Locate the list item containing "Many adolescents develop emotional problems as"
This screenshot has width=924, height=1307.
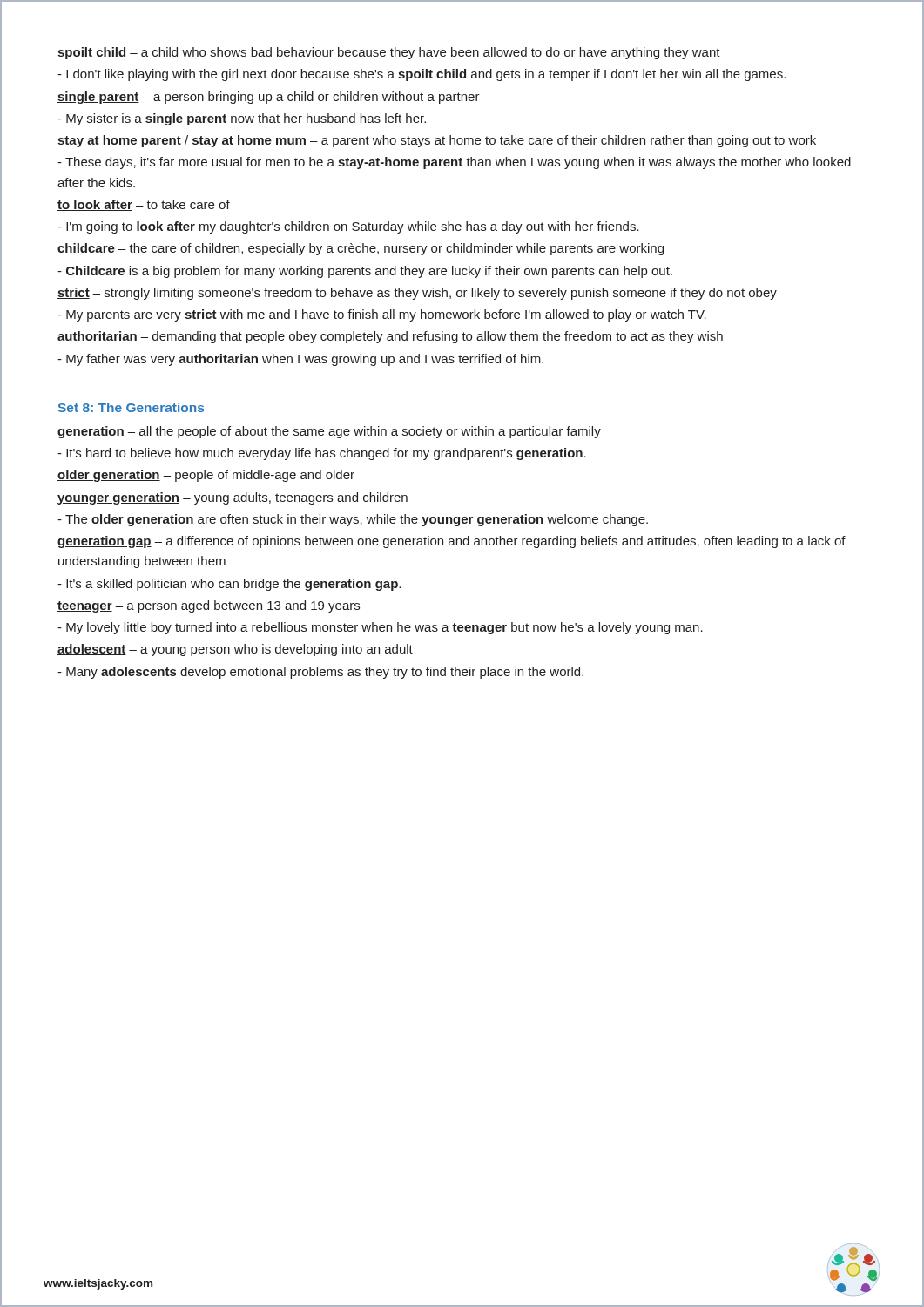321,671
